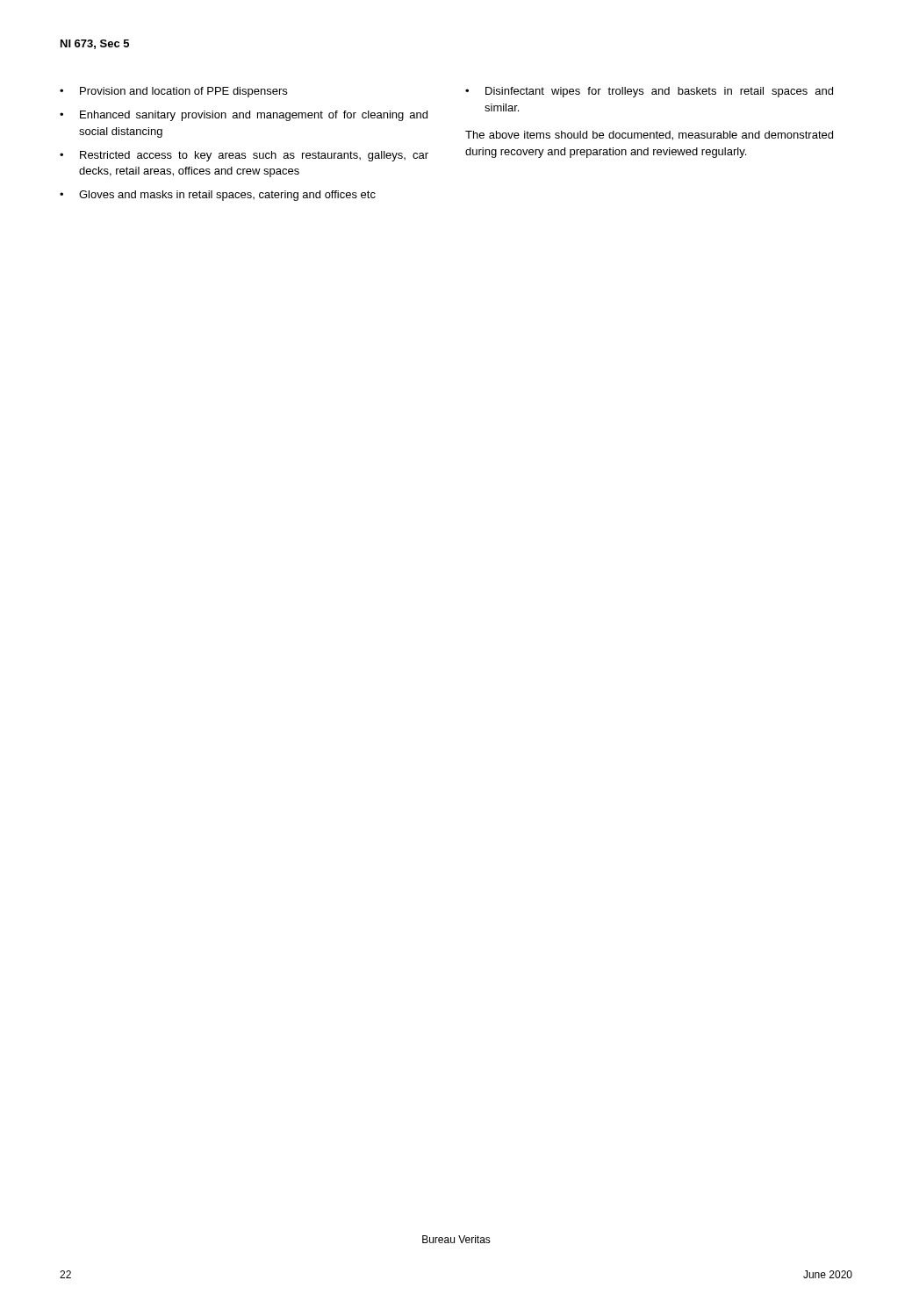Locate the element starting "• Provision and location of"

click(244, 92)
